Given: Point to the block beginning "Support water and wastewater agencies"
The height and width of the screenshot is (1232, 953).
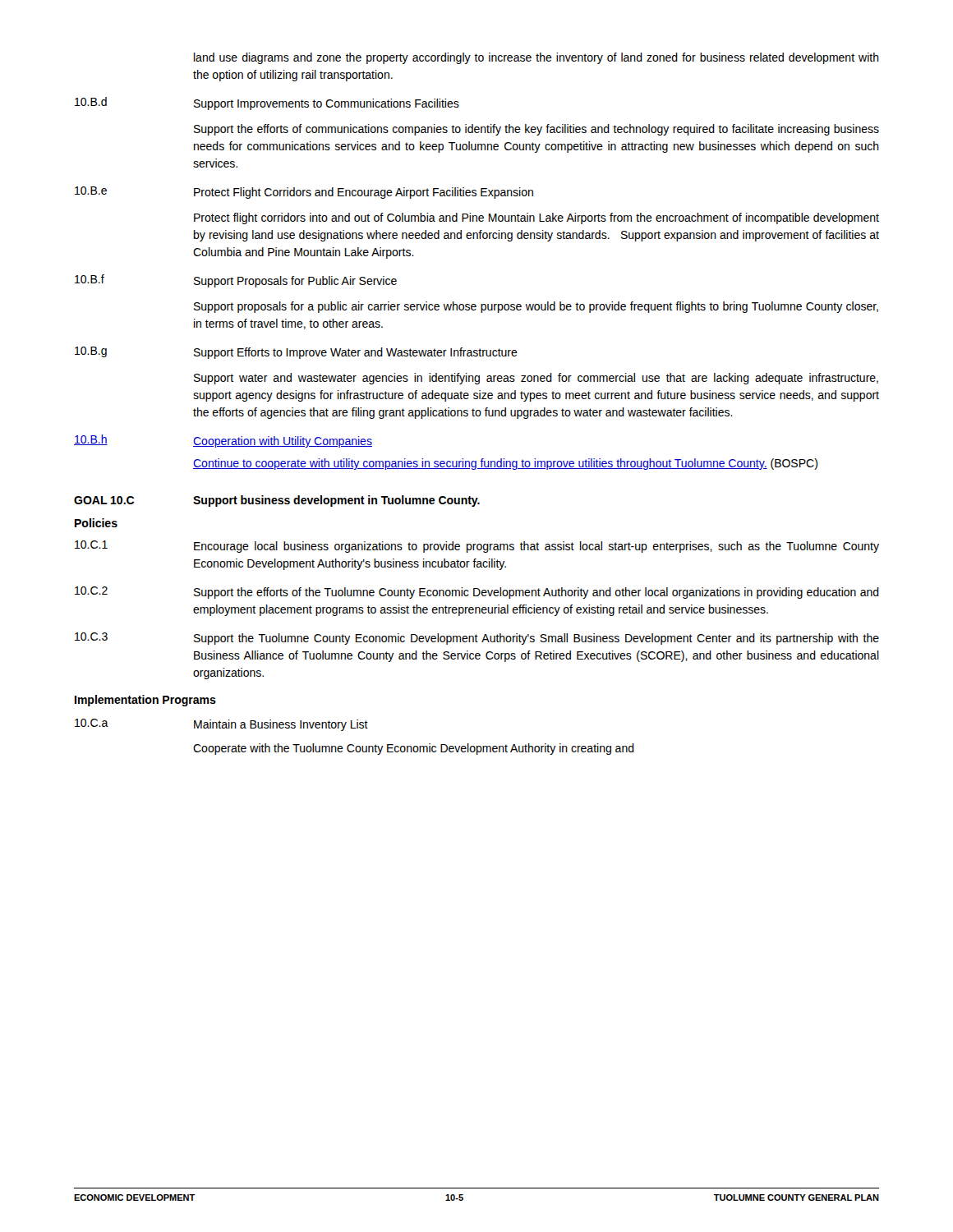Looking at the screenshot, I should 536,395.
